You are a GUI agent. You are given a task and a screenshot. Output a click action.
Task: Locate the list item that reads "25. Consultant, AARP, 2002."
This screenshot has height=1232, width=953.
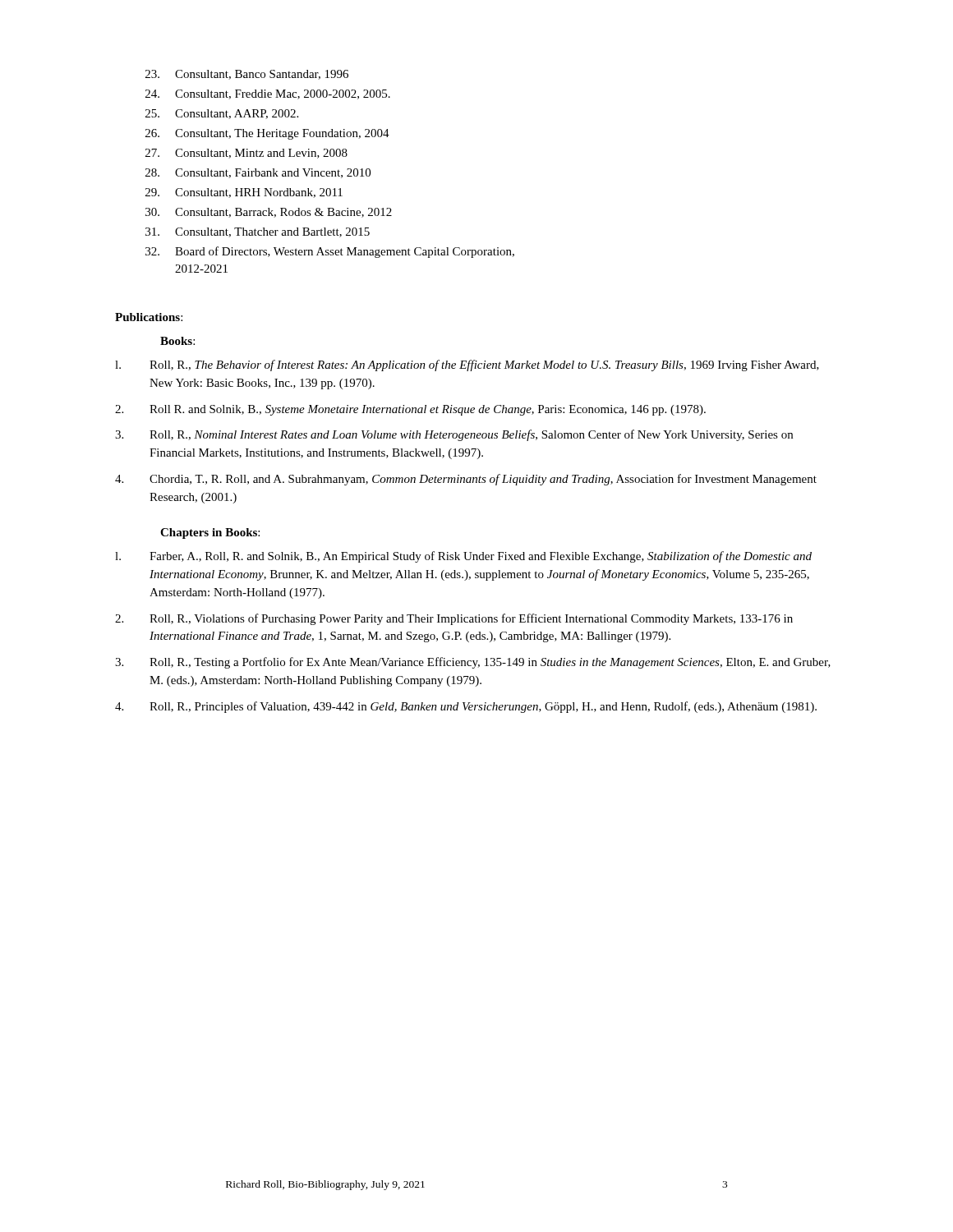point(222,114)
